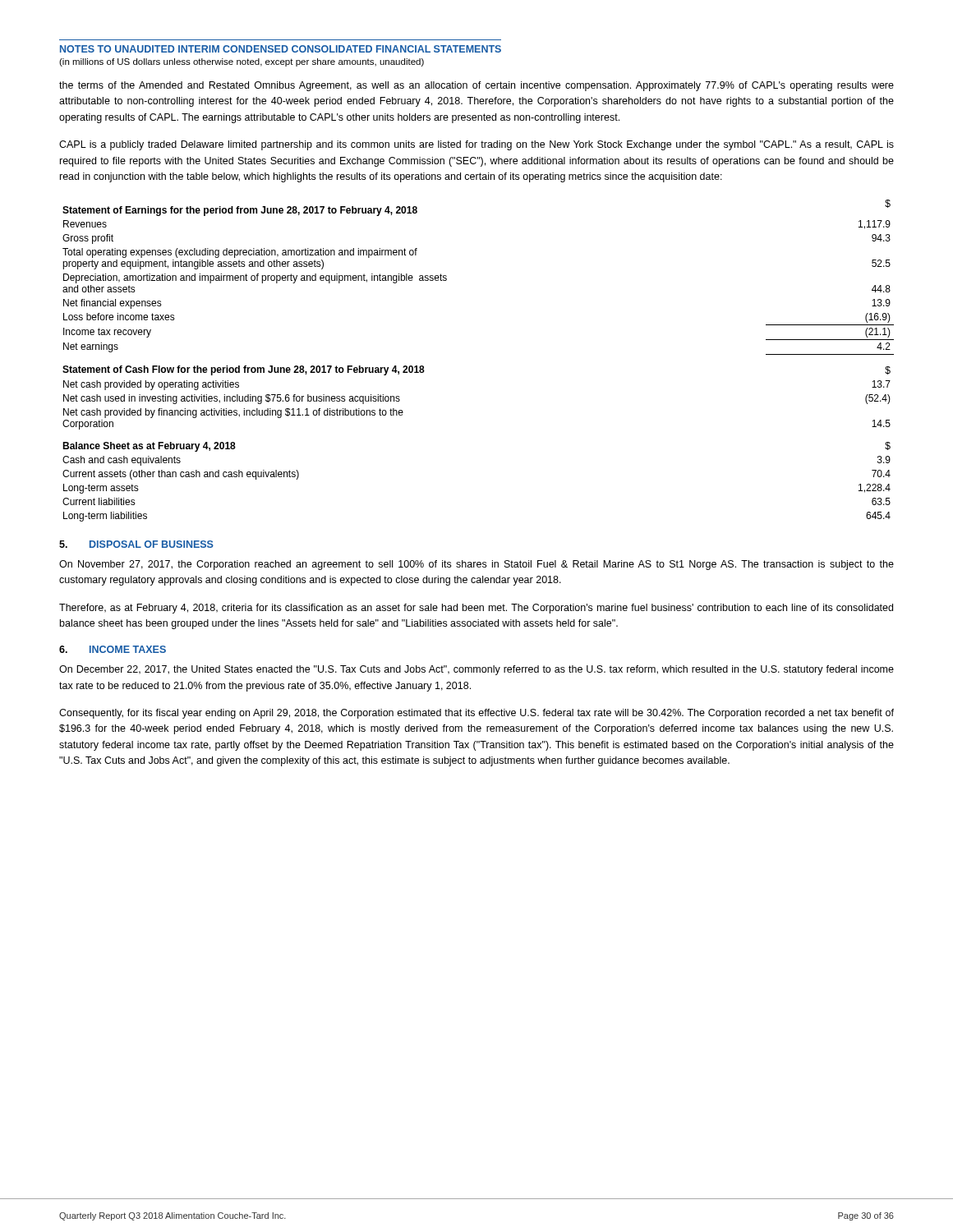Click the table
Screen dimensions: 1232x953
[476, 360]
